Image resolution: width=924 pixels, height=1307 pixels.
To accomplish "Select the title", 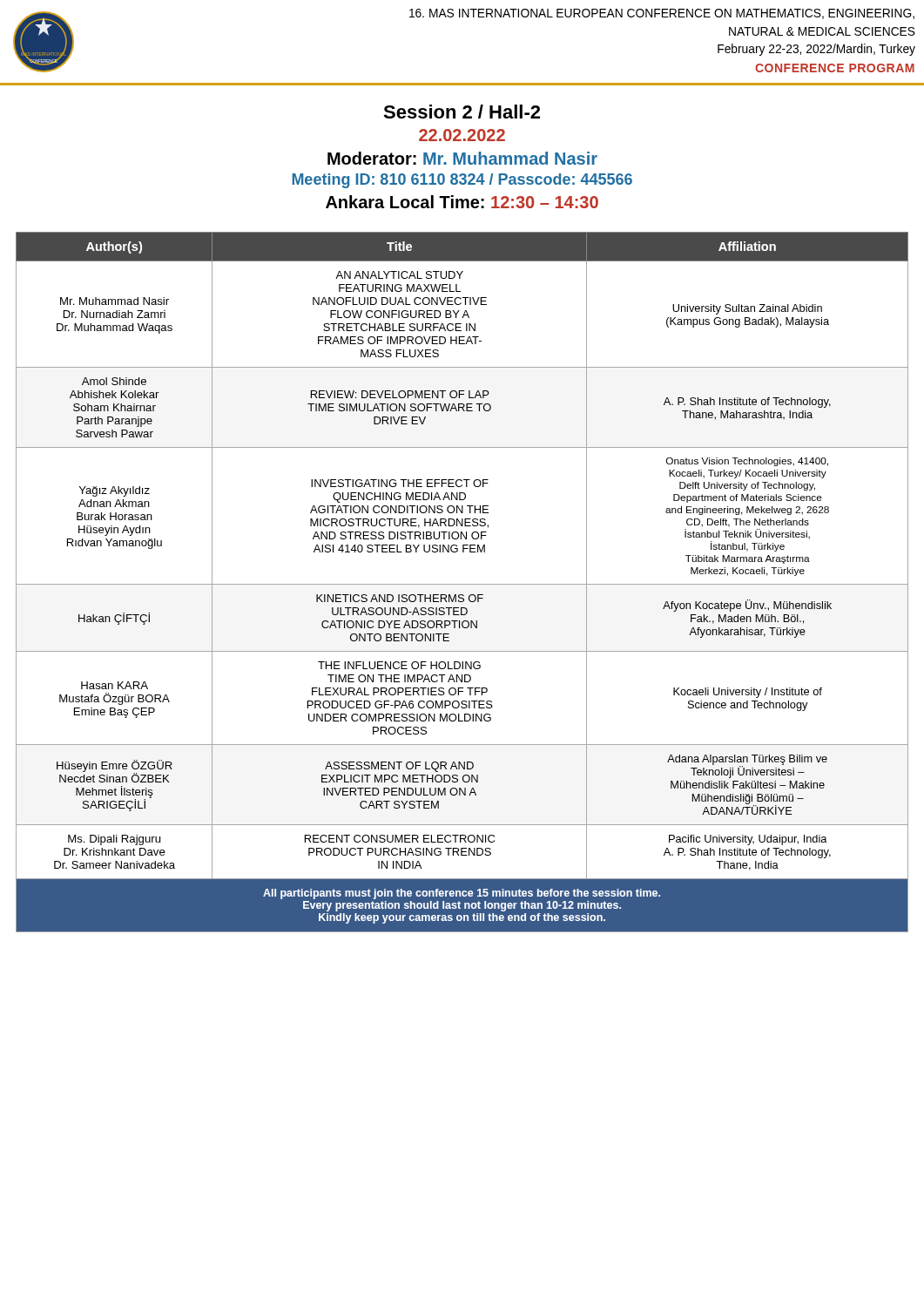I will click(462, 157).
